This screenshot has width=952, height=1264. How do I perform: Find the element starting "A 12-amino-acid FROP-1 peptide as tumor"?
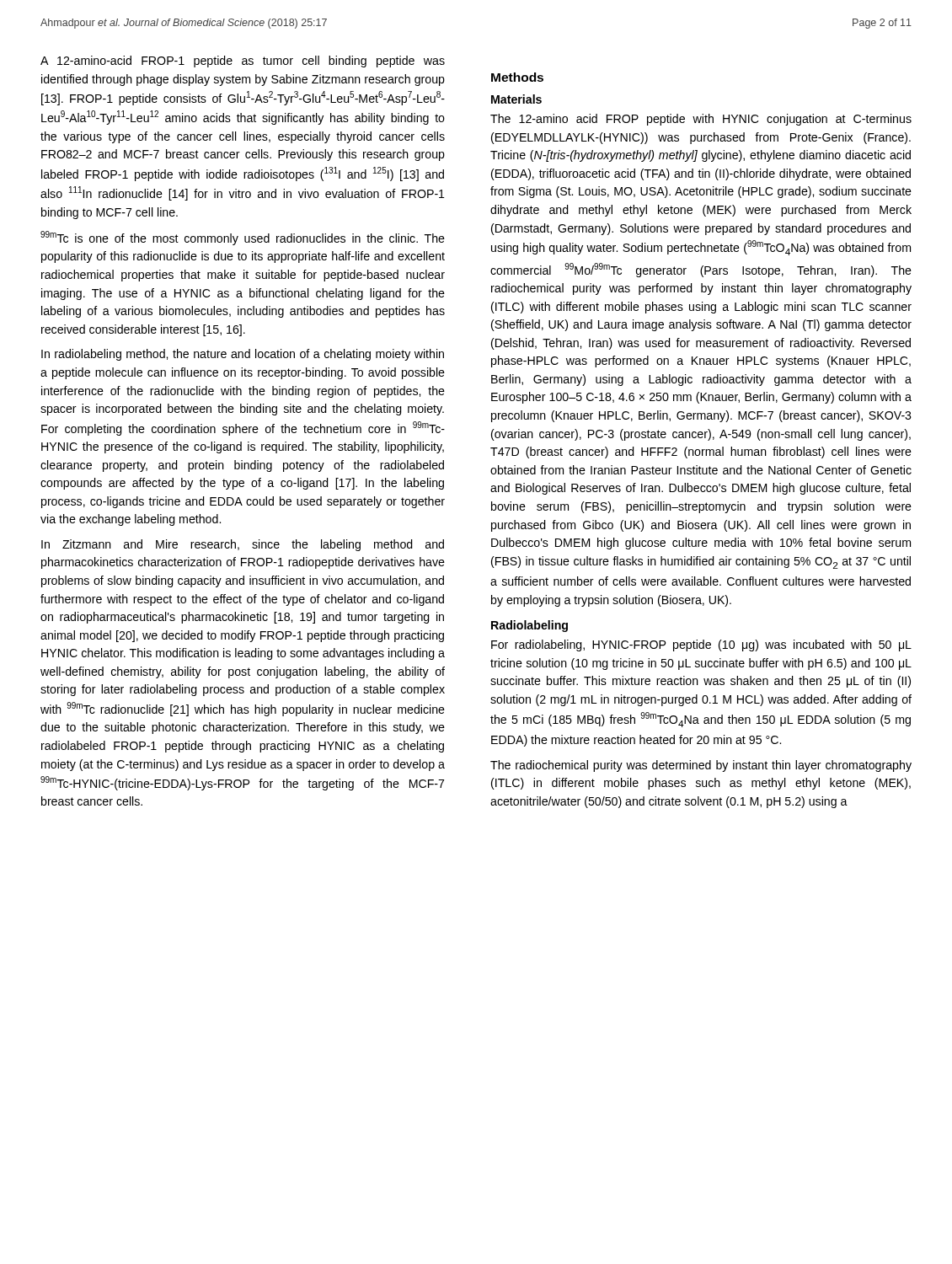click(243, 137)
